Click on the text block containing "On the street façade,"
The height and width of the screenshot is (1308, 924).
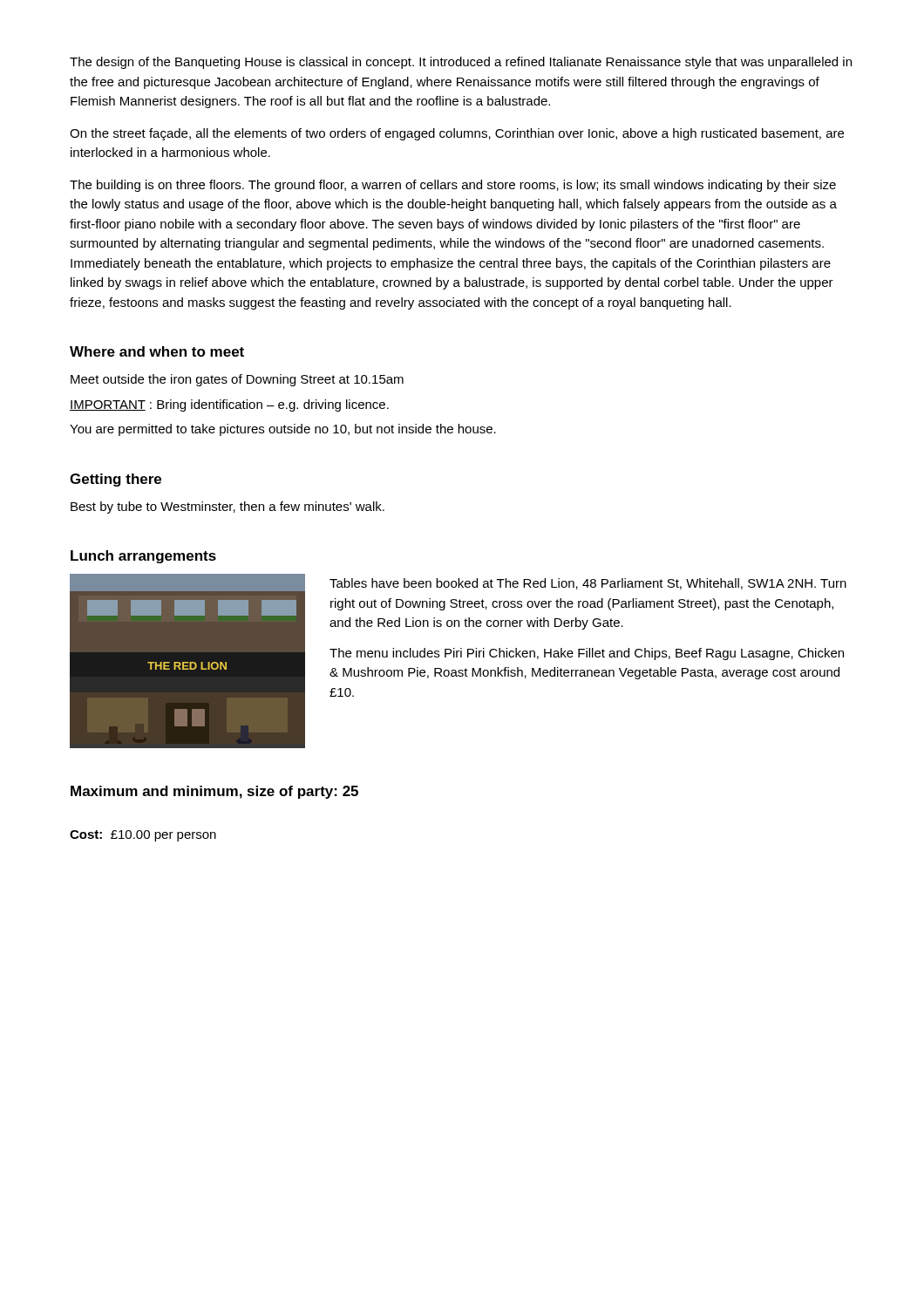[x=457, y=142]
